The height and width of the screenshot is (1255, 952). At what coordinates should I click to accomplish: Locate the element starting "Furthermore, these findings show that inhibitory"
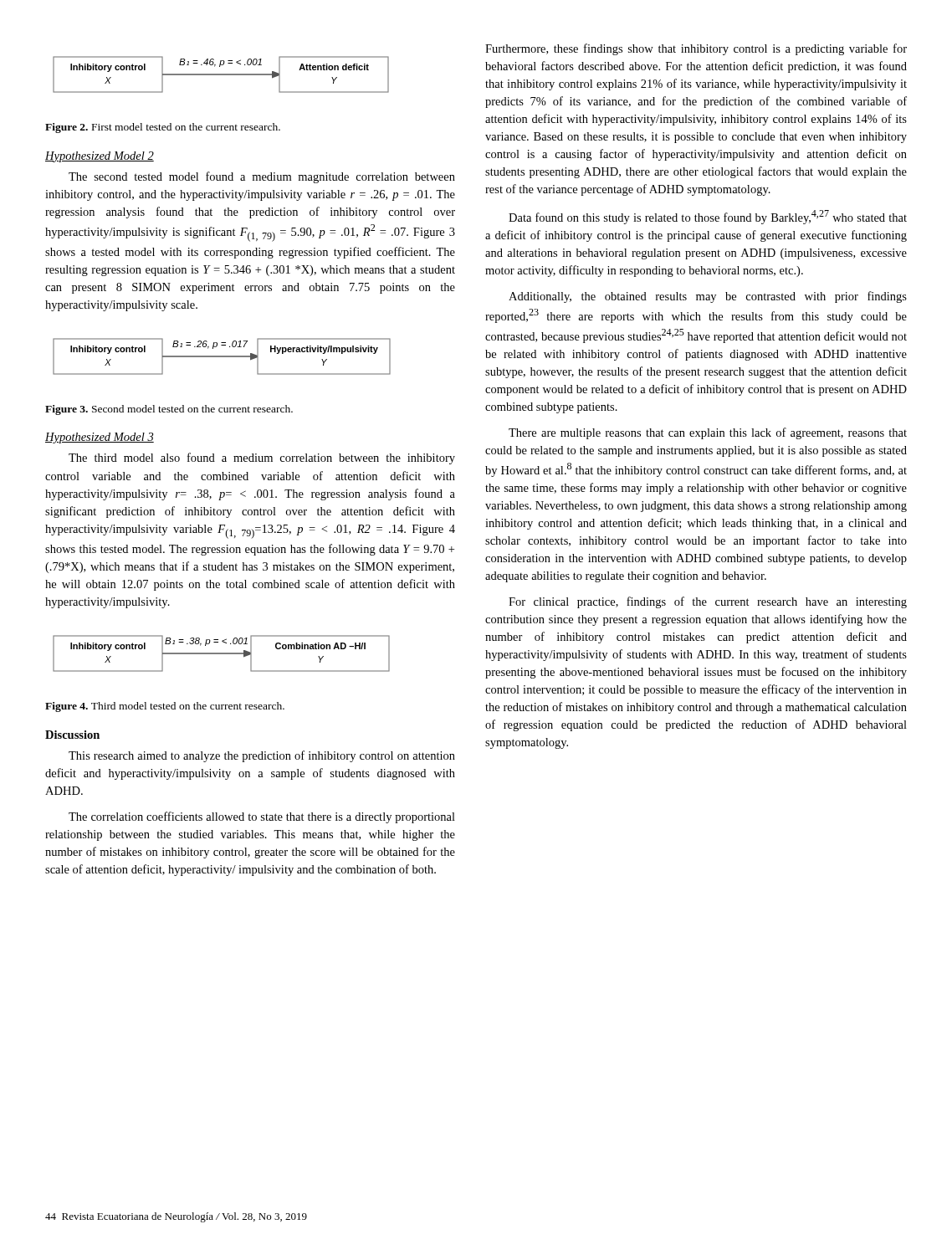696,119
